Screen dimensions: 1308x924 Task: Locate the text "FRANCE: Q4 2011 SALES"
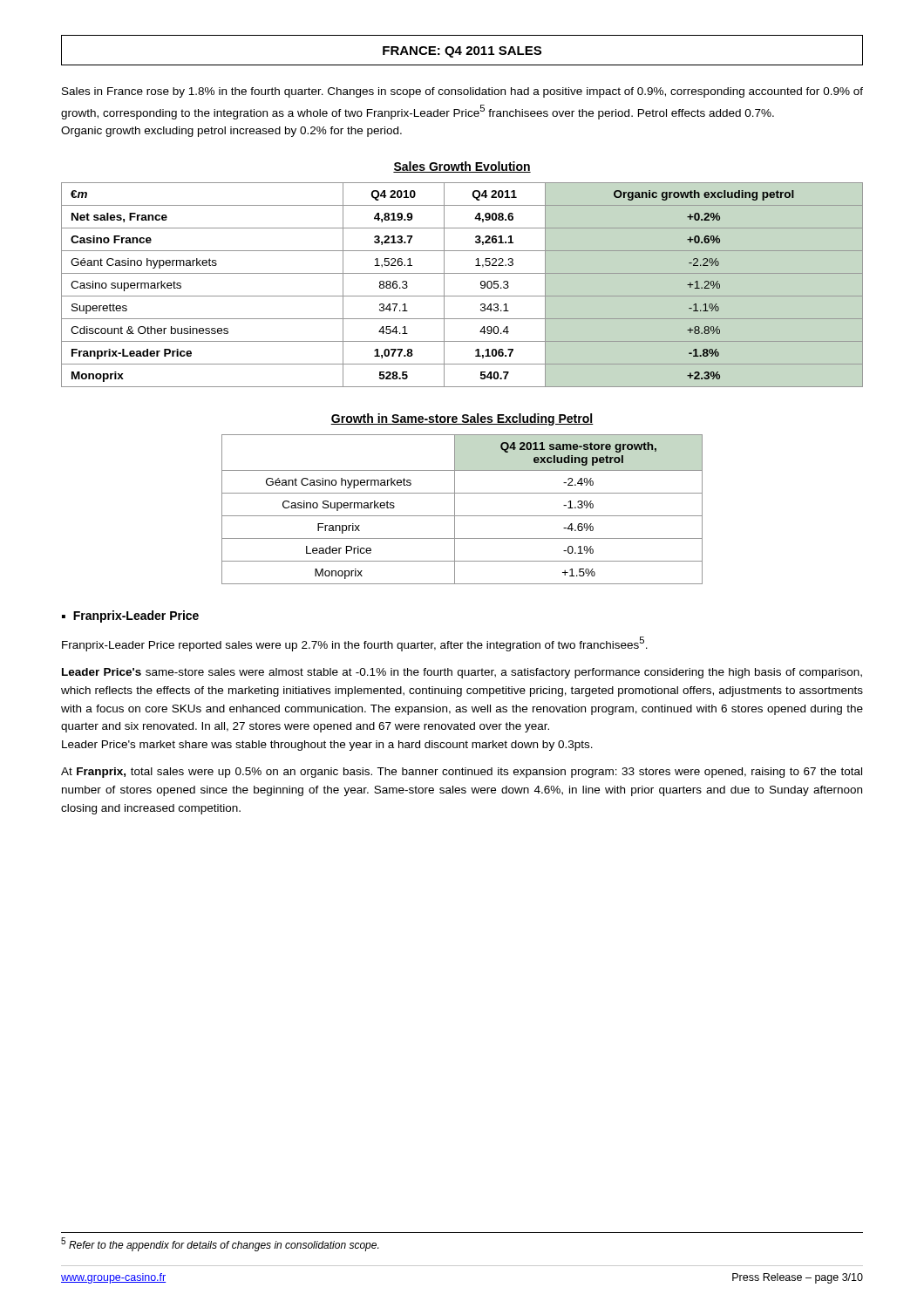coord(462,50)
